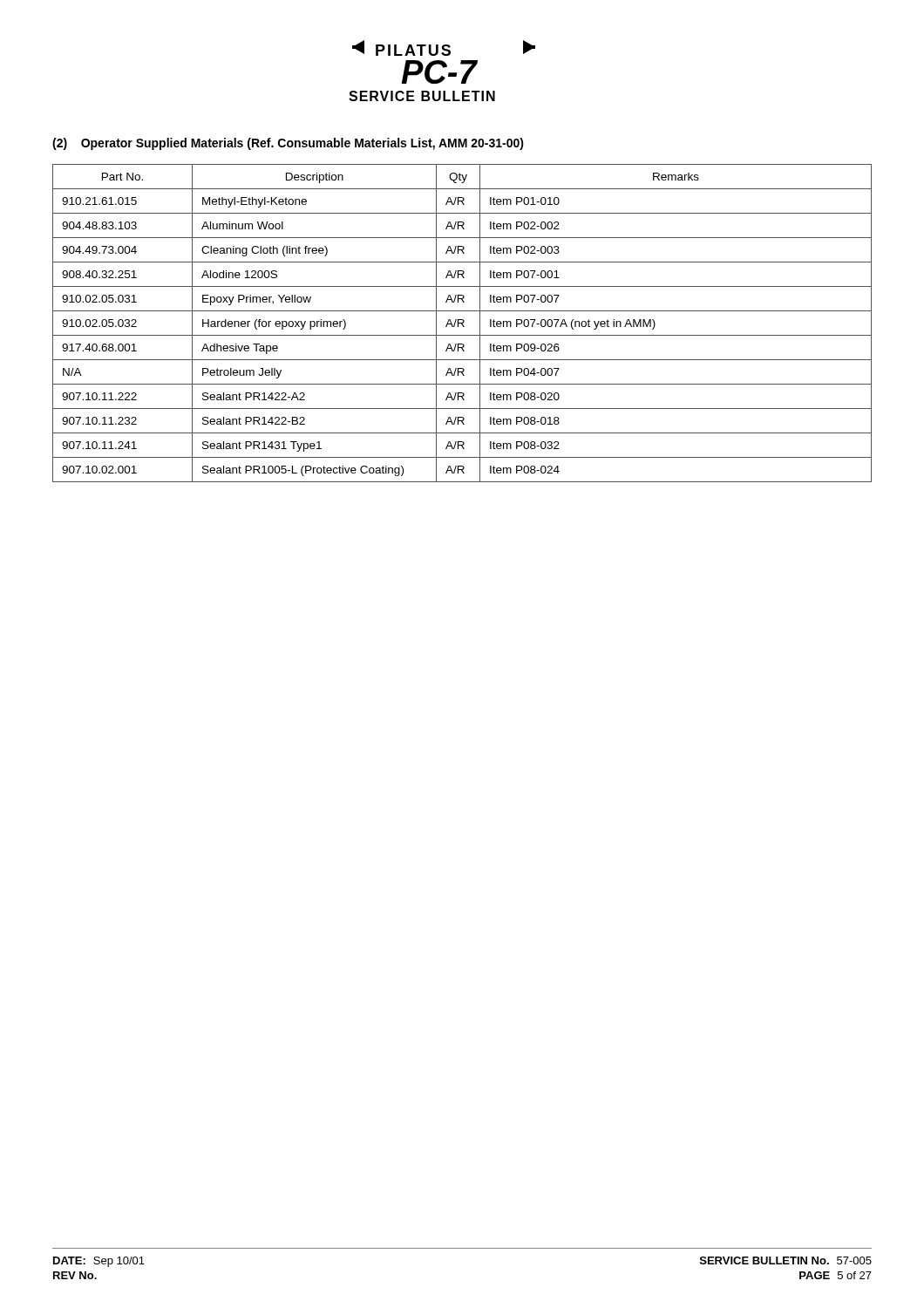Find the section header that reads "(2) Operator Supplied"
Image resolution: width=924 pixels, height=1308 pixels.
[x=462, y=143]
